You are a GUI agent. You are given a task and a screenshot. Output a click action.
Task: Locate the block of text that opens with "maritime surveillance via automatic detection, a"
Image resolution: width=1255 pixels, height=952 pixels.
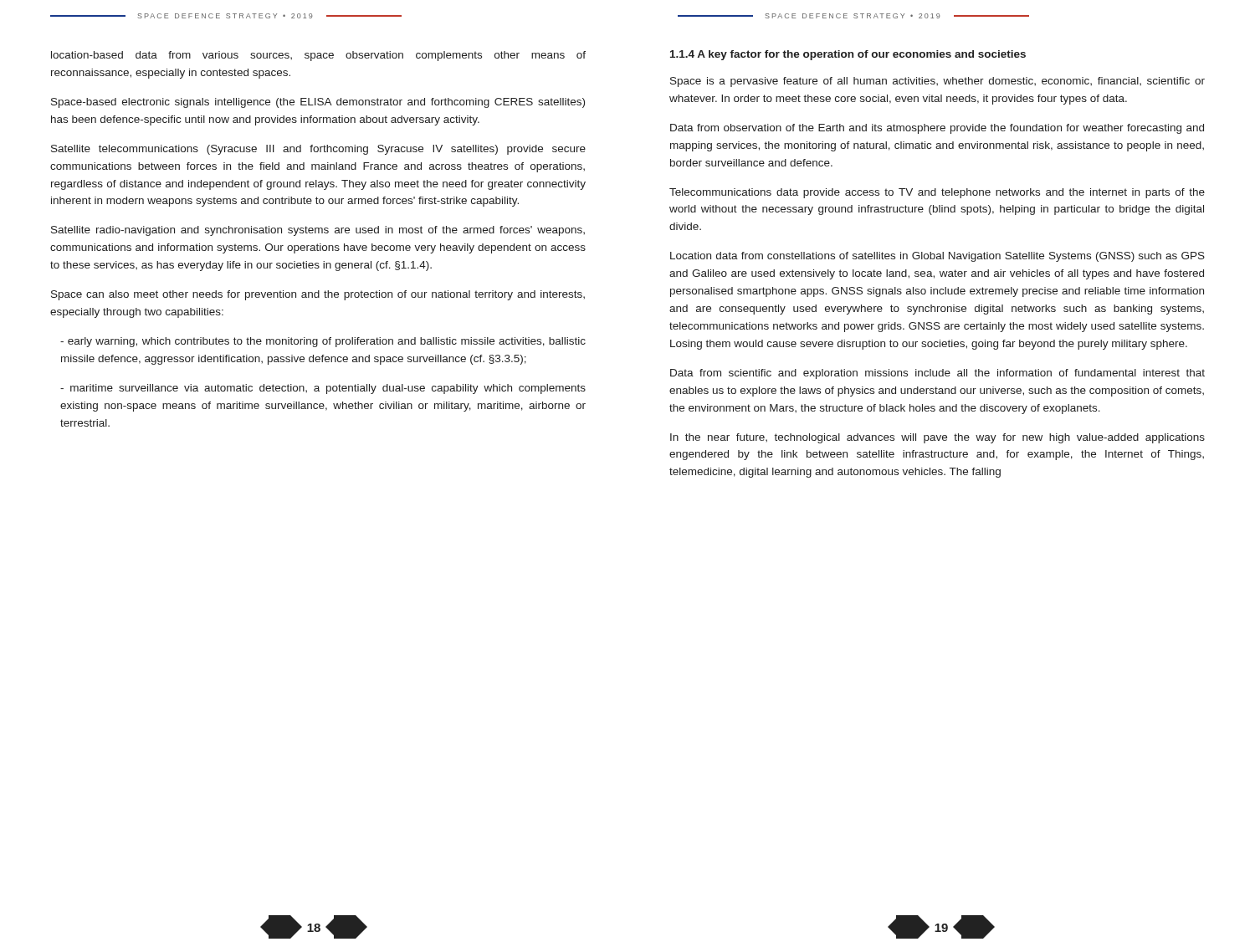click(x=323, y=406)
